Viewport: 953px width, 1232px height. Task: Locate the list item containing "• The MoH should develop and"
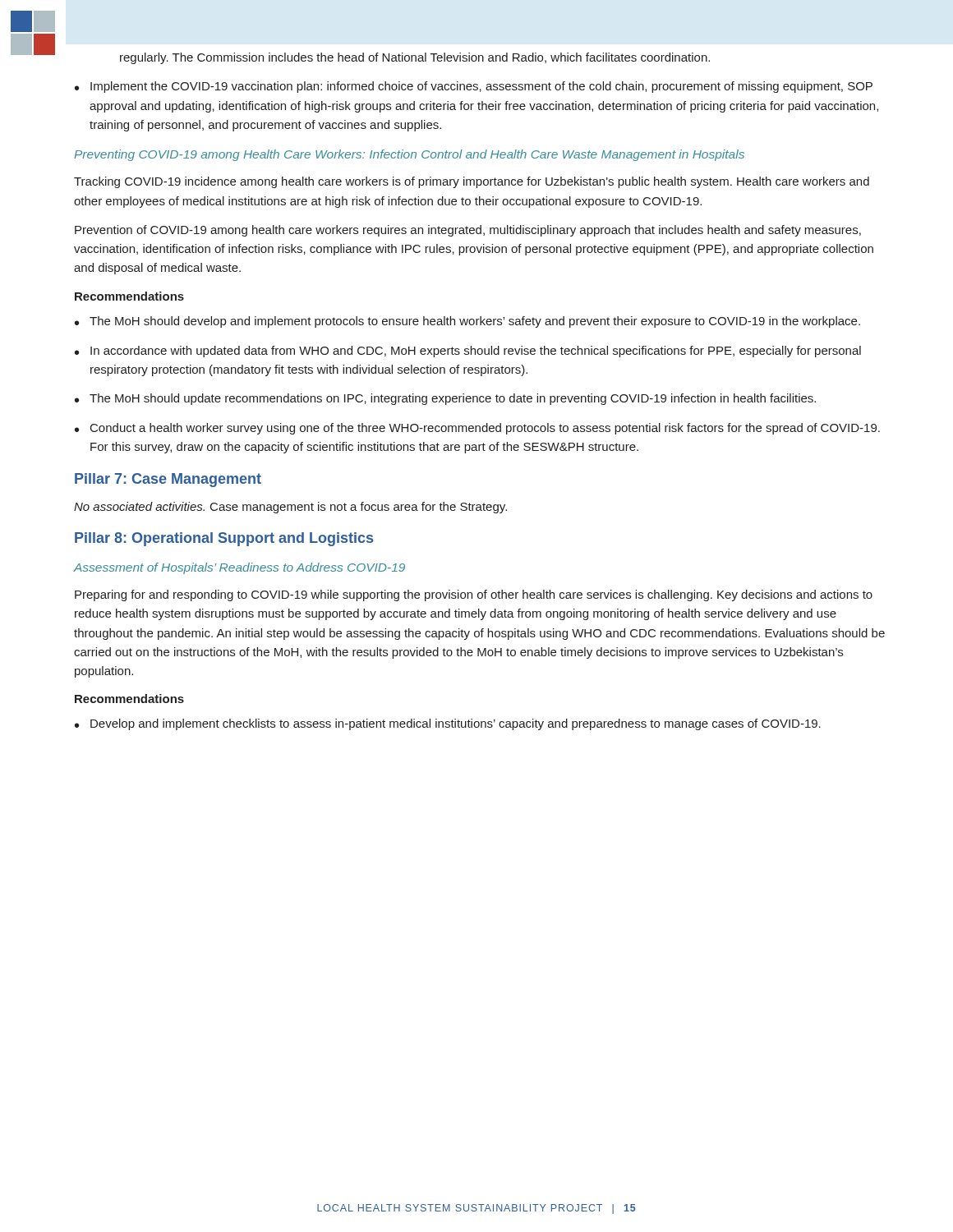[x=468, y=321]
